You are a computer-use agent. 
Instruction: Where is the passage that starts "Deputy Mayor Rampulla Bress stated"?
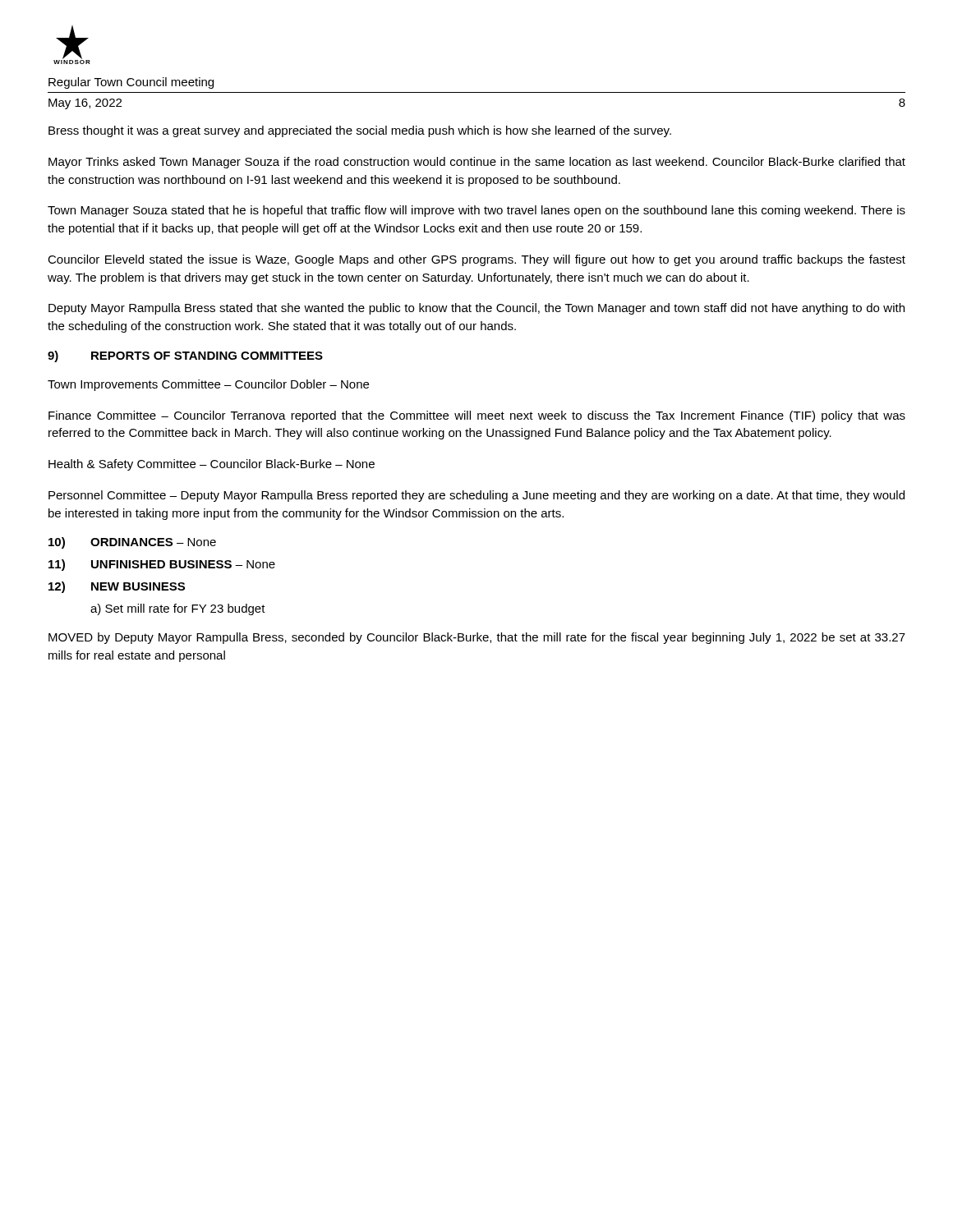click(x=476, y=317)
